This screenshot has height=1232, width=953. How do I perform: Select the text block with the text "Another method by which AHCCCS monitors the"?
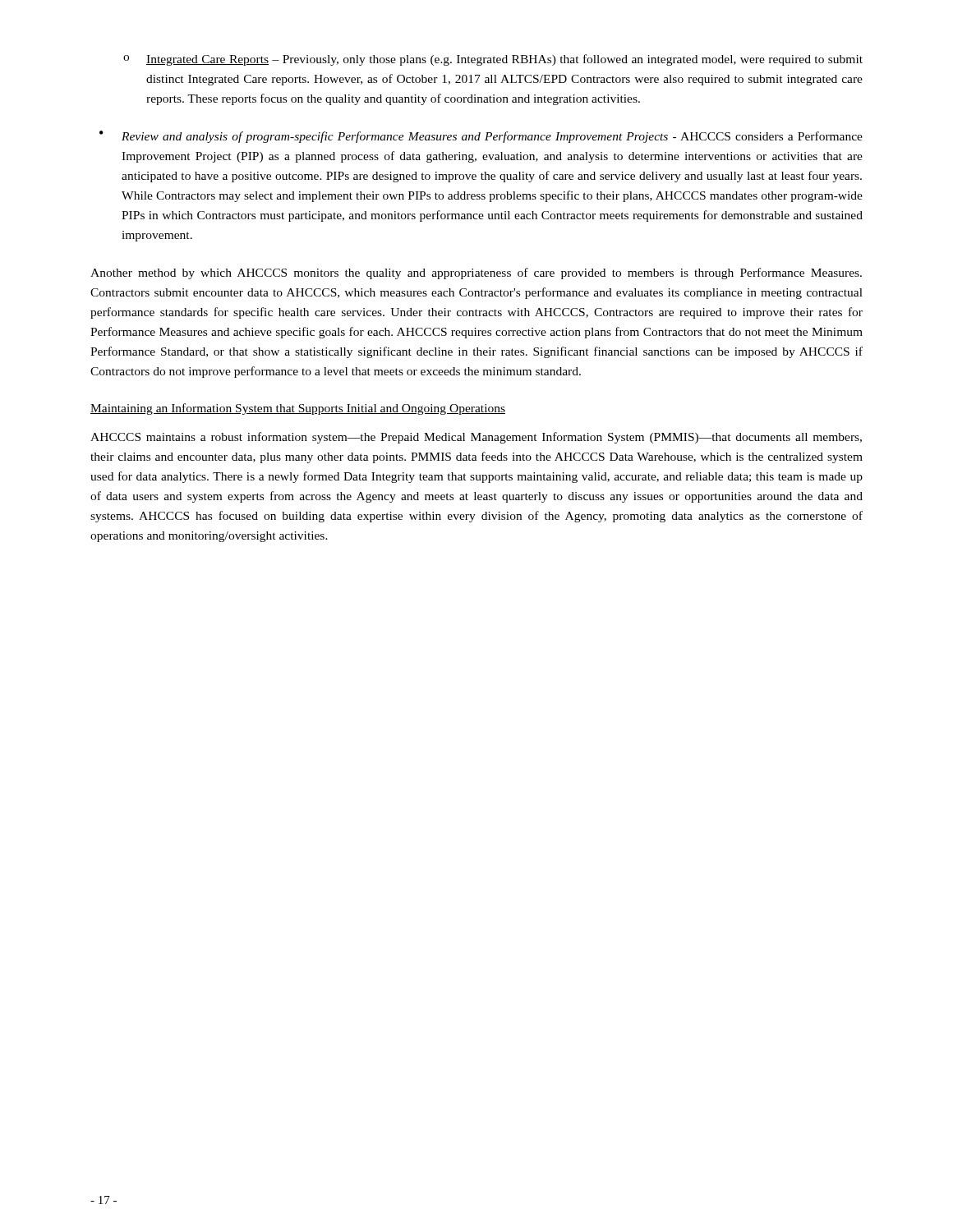(x=476, y=322)
